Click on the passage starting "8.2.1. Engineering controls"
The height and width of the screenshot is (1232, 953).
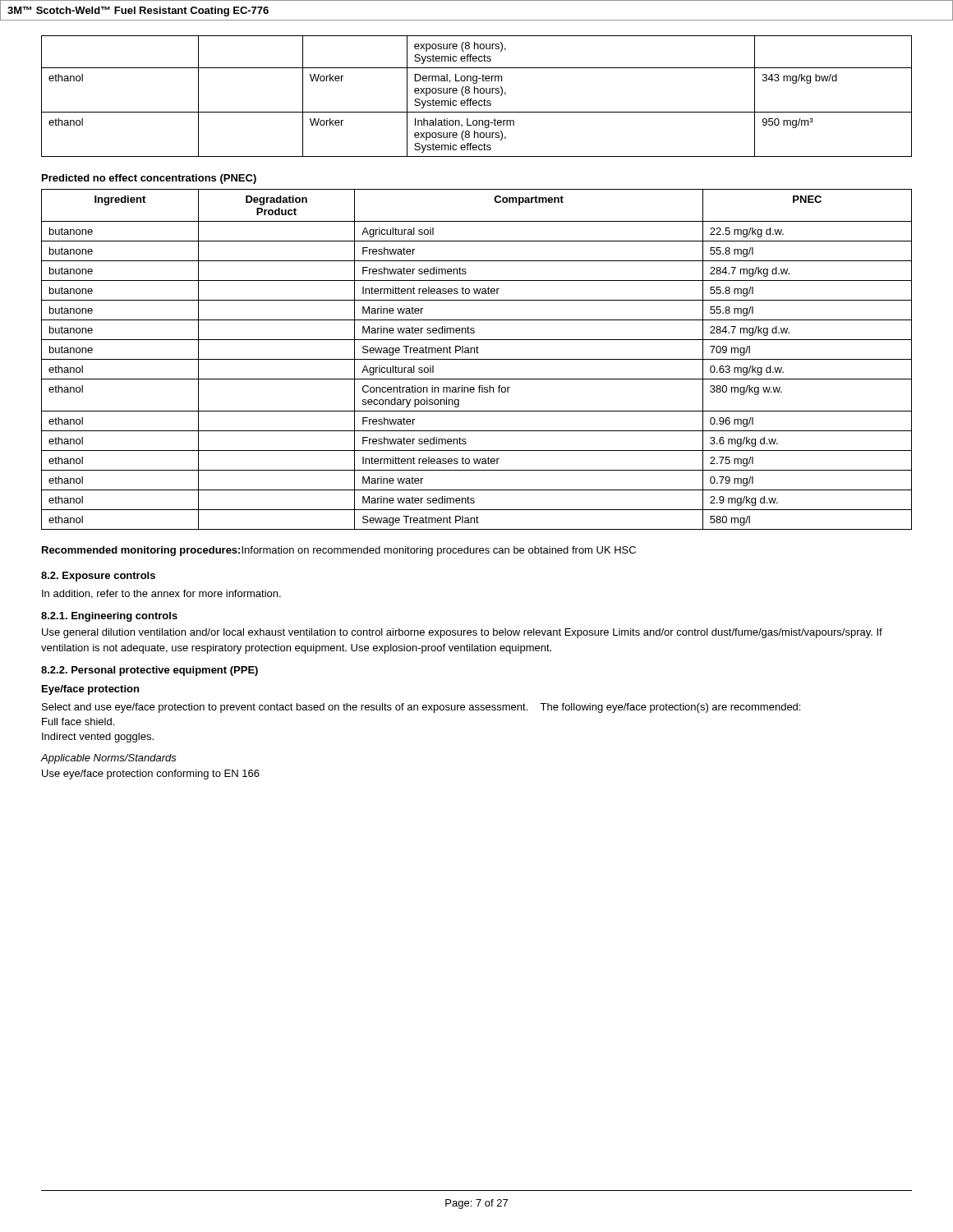tap(109, 616)
